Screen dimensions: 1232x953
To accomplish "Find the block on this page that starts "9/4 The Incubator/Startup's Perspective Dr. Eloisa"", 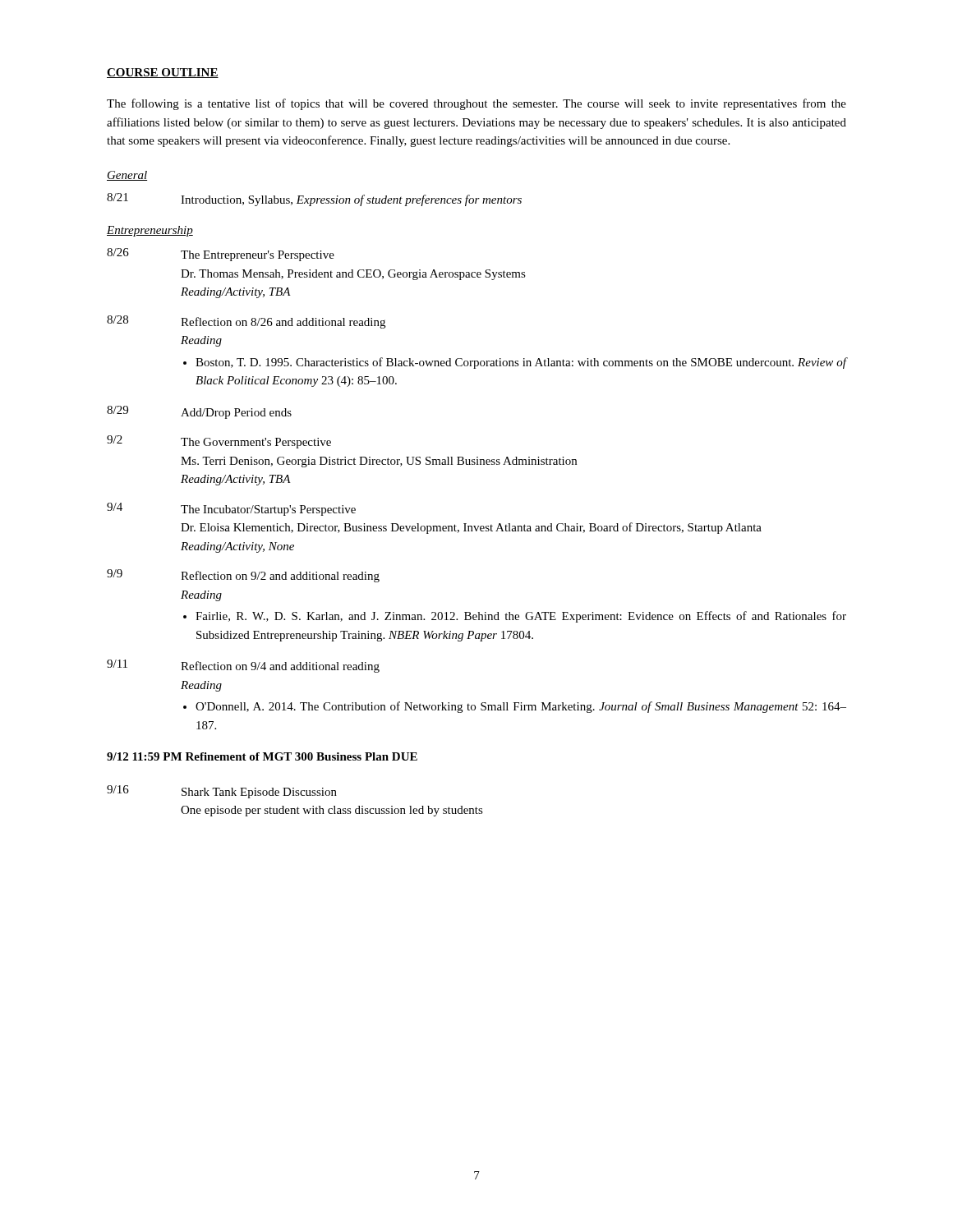I will [476, 528].
